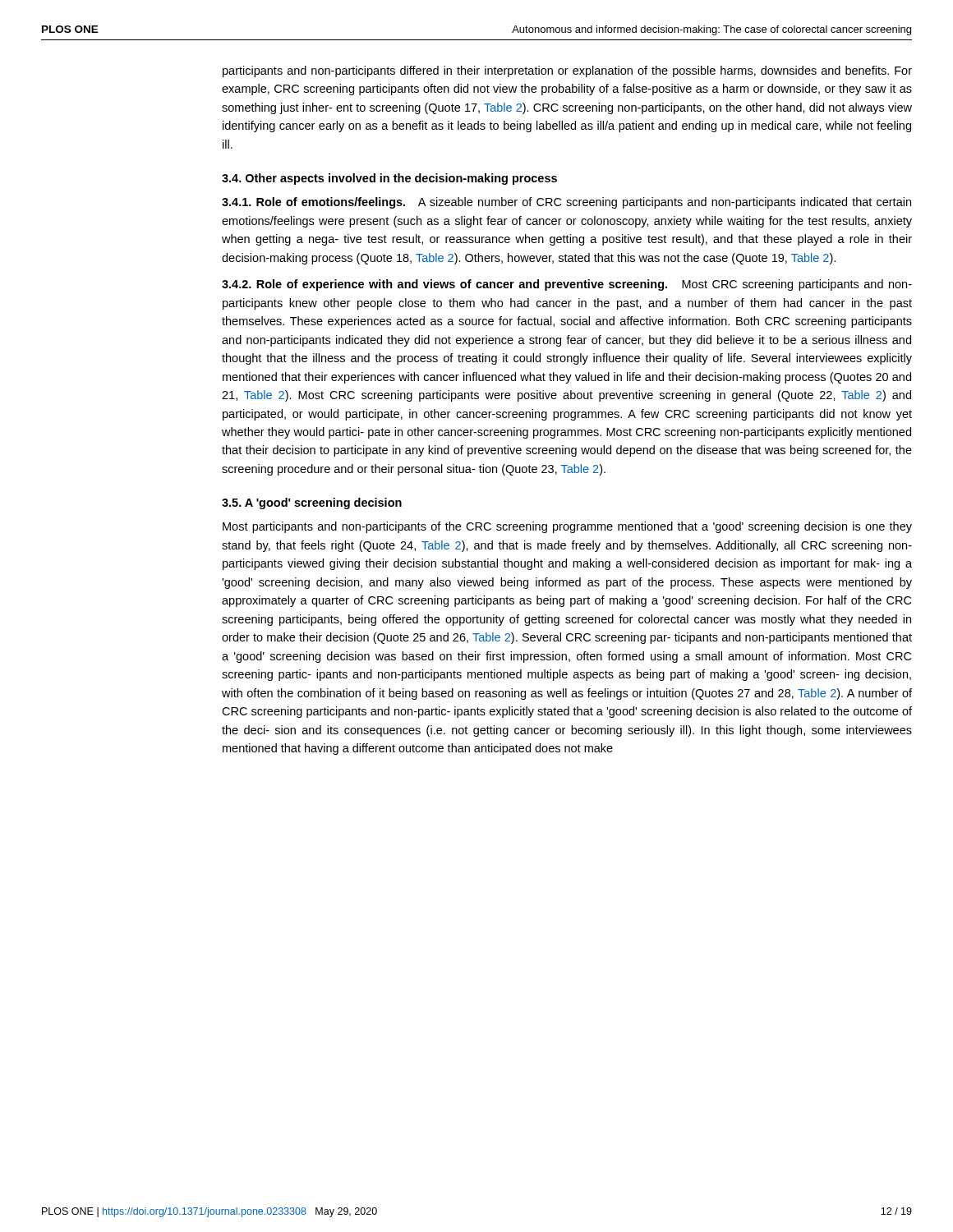Locate the text block that says "4.1. Role of emotions/feelings. A sizeable number of"
This screenshot has width=953, height=1232.
tap(567, 230)
